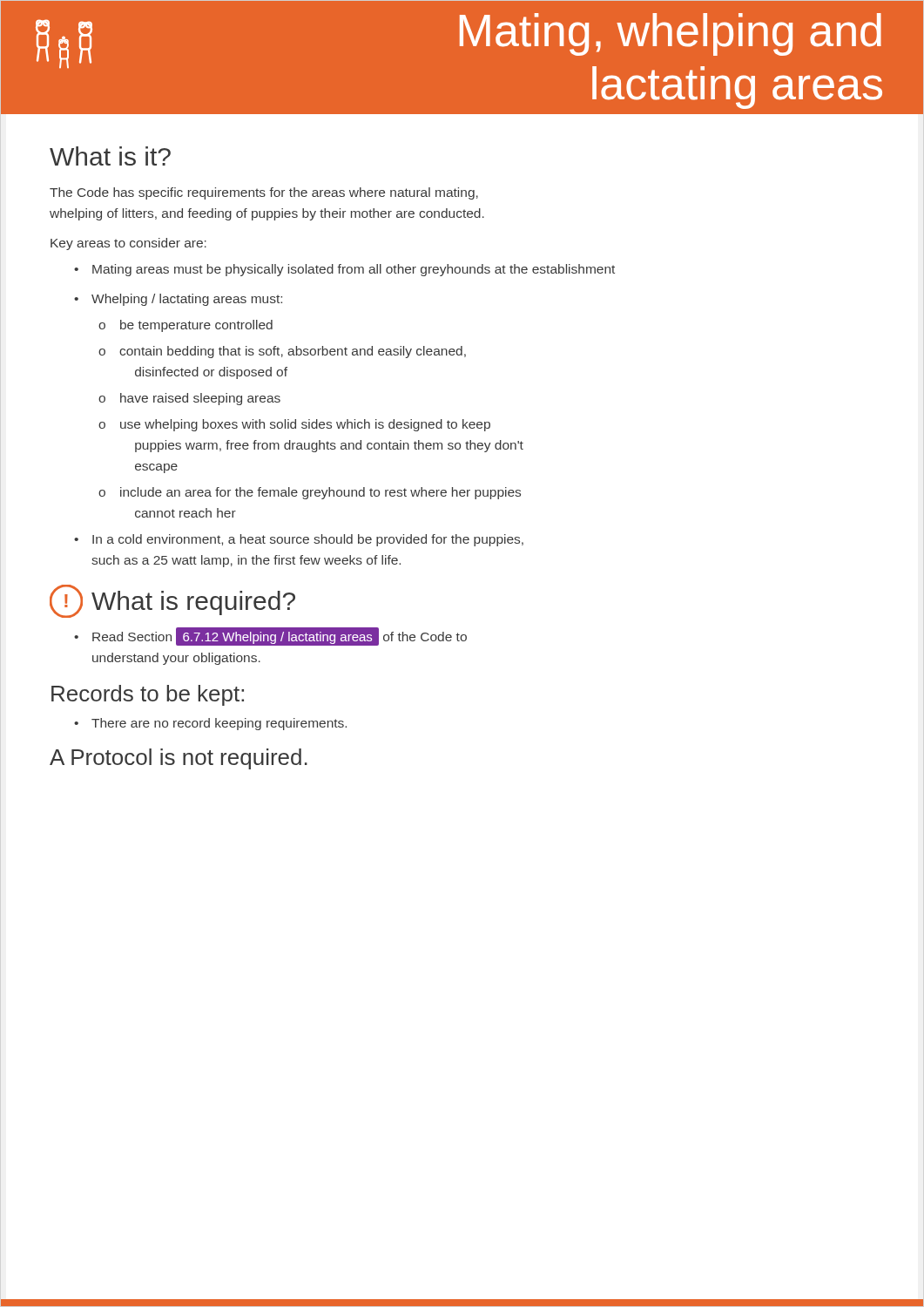Click the passage that begins "o use whelping"
The width and height of the screenshot is (924, 1307).
311,444
